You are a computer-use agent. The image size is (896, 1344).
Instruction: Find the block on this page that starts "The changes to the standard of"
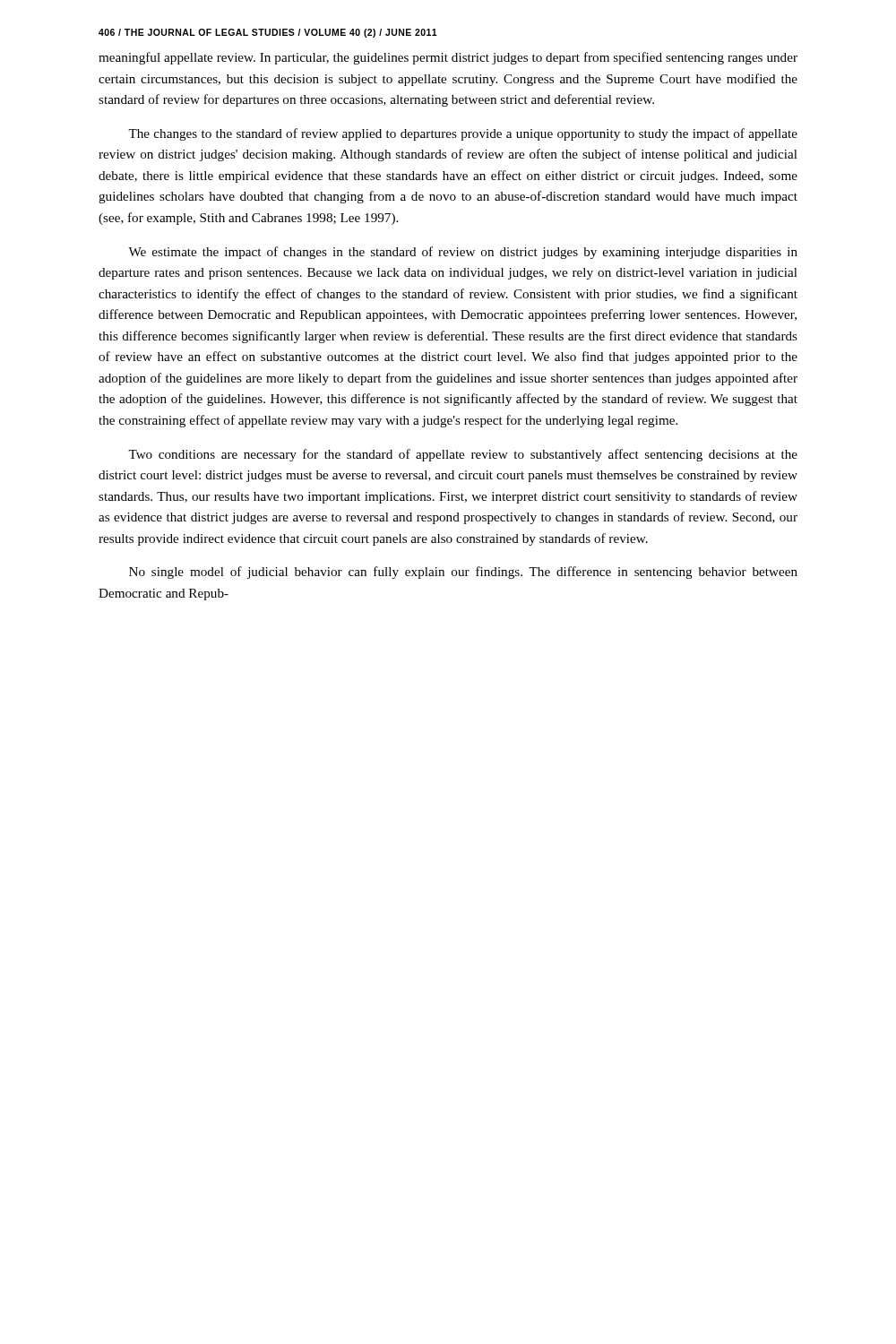[x=448, y=175]
